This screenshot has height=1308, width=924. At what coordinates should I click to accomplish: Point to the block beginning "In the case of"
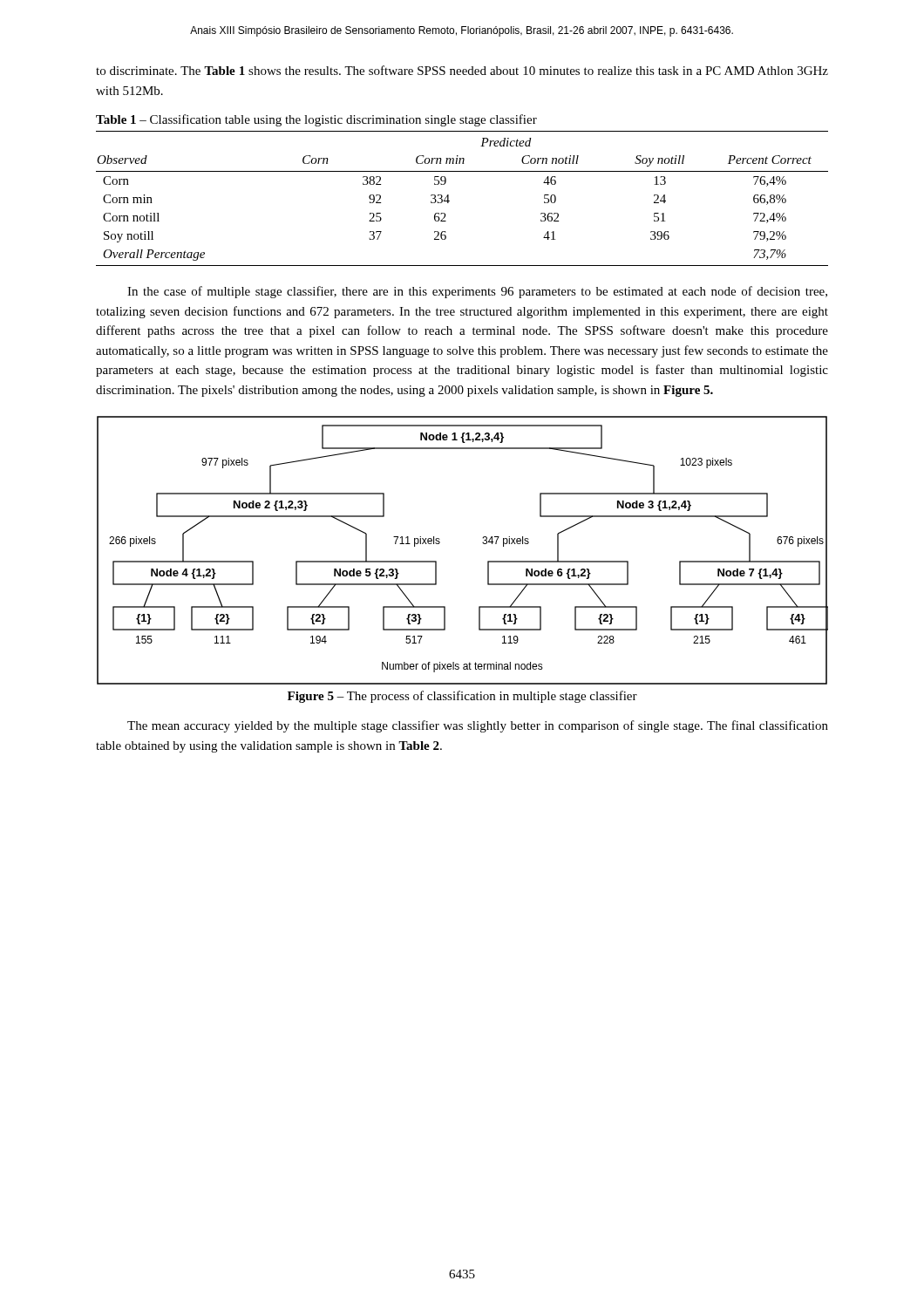(462, 340)
